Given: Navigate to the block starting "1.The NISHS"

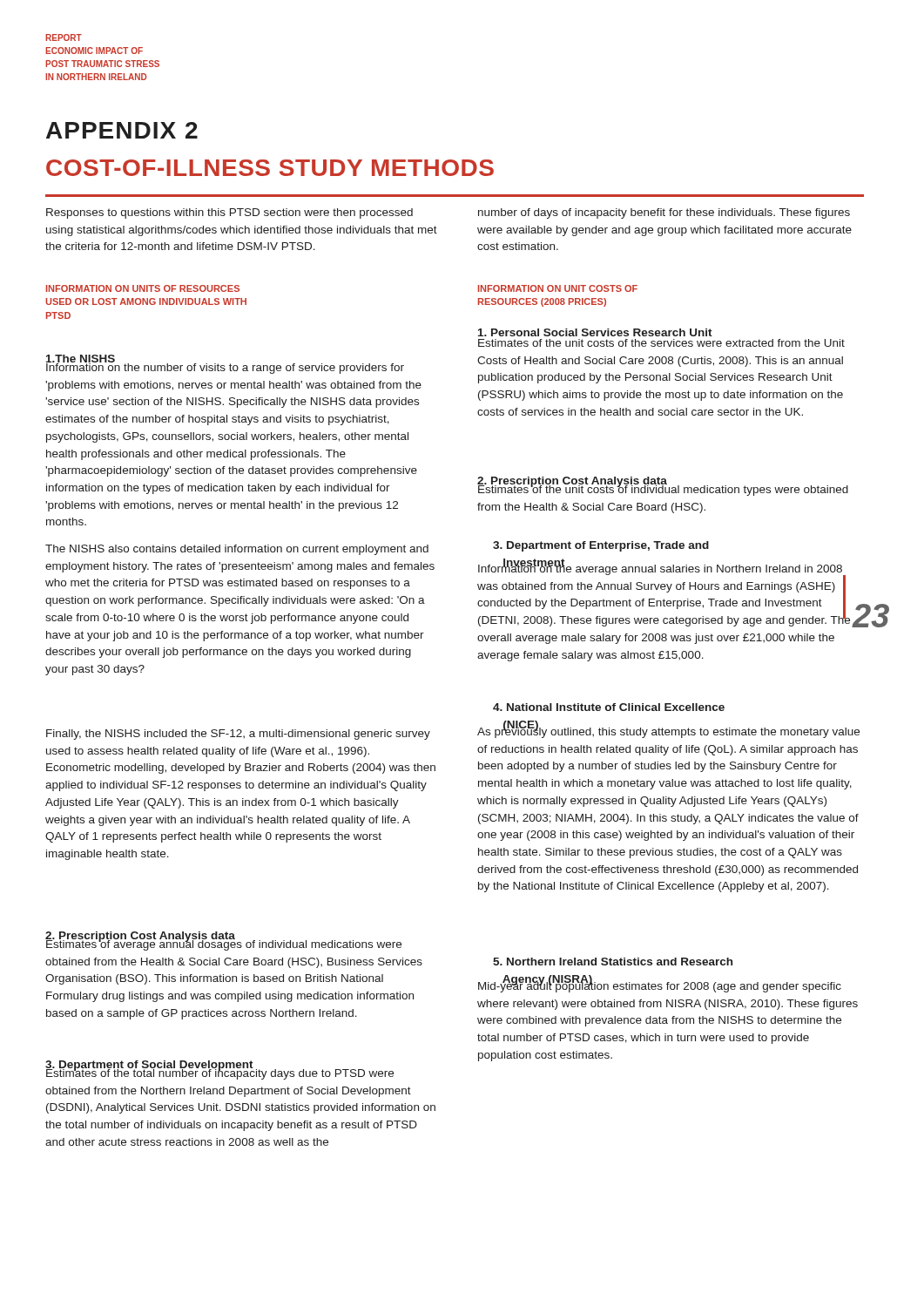Looking at the screenshot, I should [241, 359].
